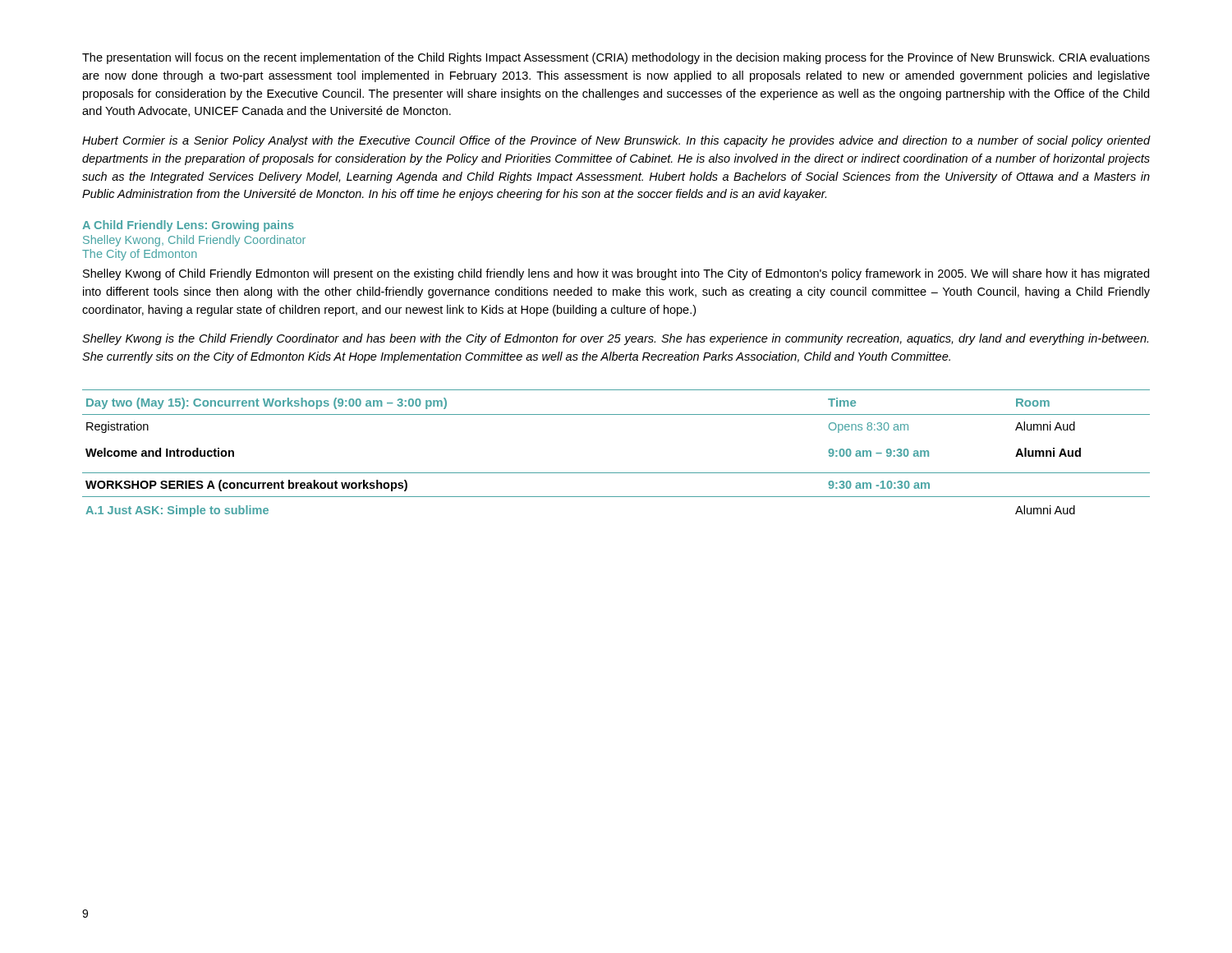
Task: Point to the text starting "Shelley Kwong, Child Friendly Coordinator"
Action: pos(194,240)
